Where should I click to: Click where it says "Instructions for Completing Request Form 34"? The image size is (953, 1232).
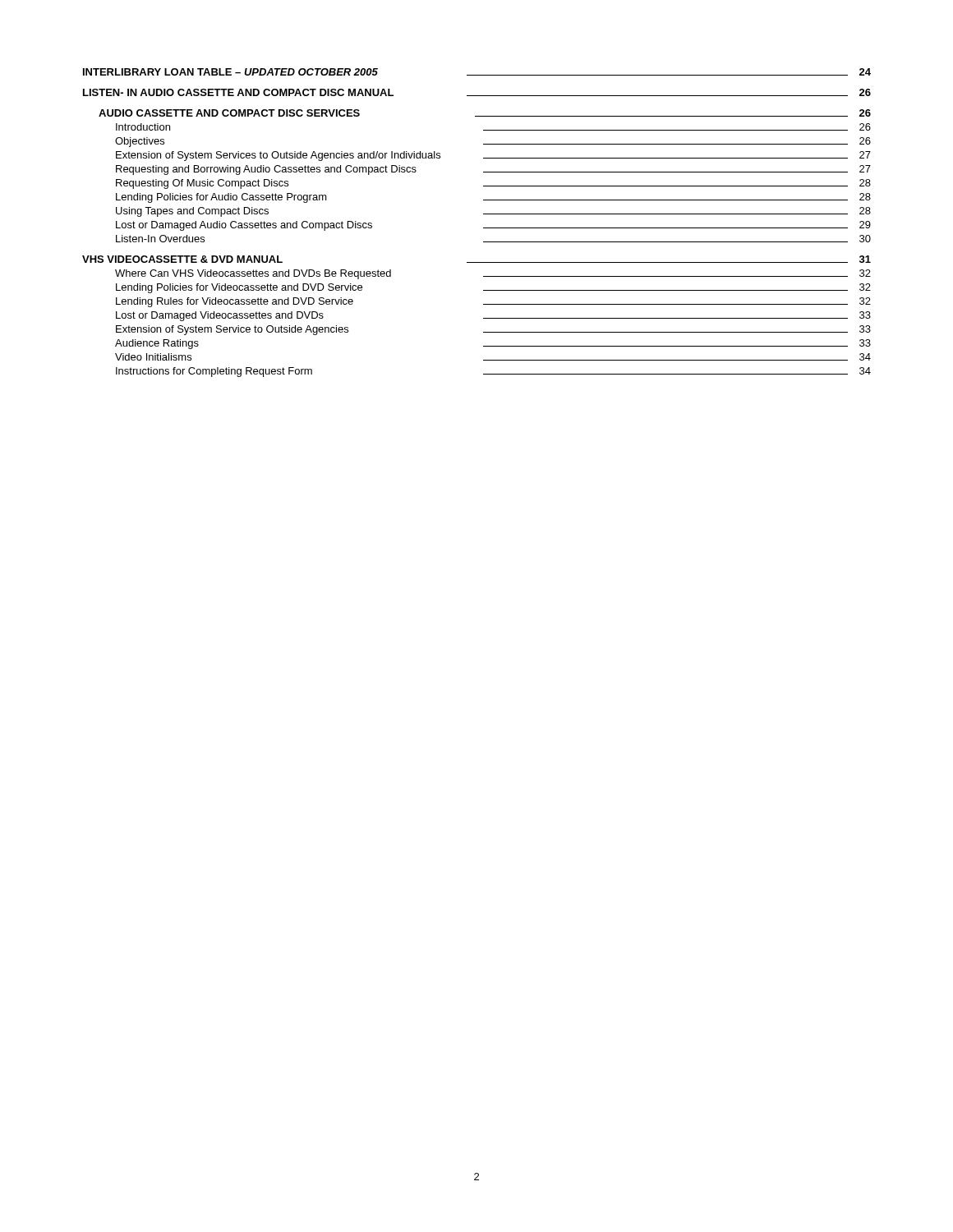(x=476, y=371)
